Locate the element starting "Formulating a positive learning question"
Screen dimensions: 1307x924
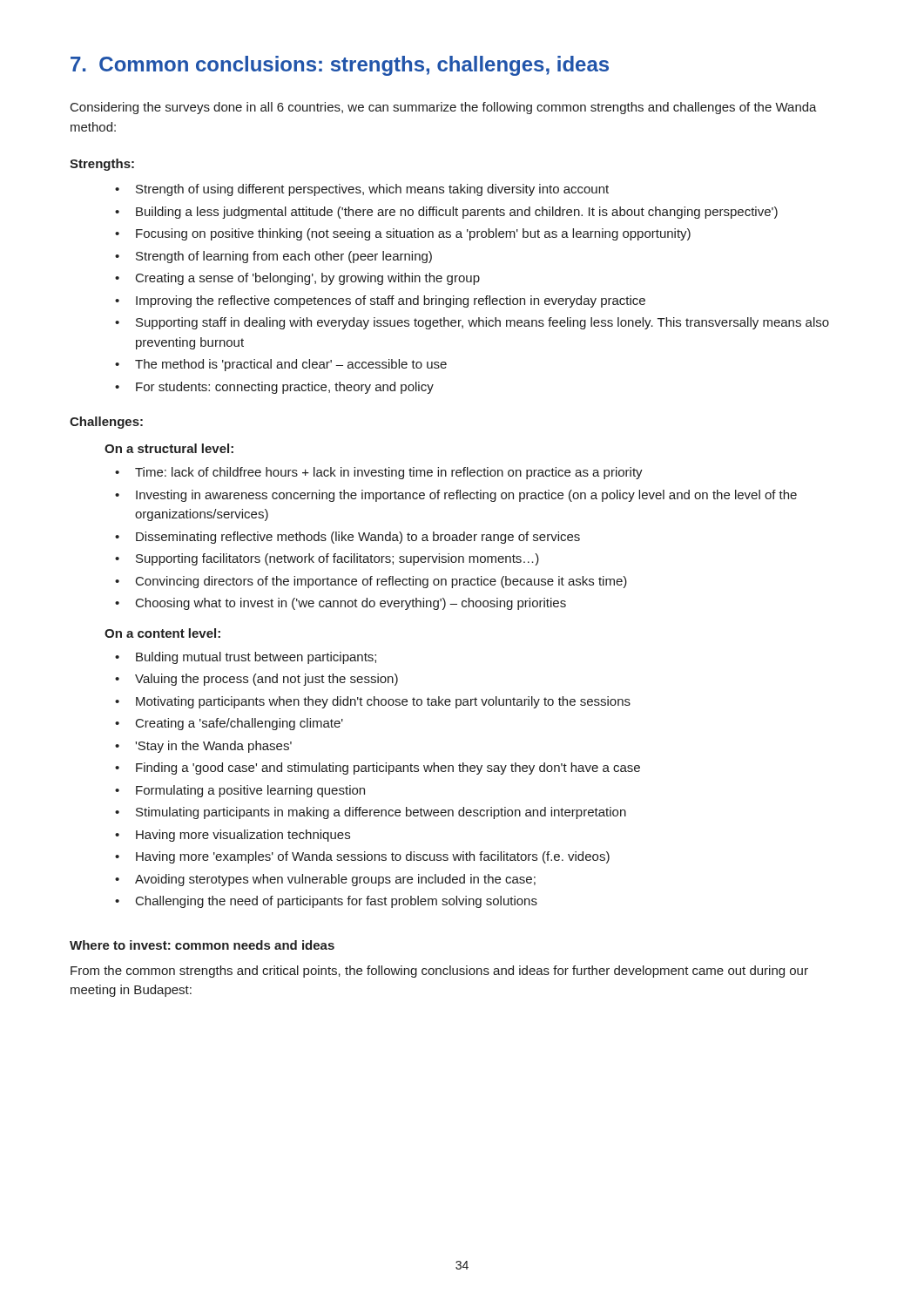[250, 789]
